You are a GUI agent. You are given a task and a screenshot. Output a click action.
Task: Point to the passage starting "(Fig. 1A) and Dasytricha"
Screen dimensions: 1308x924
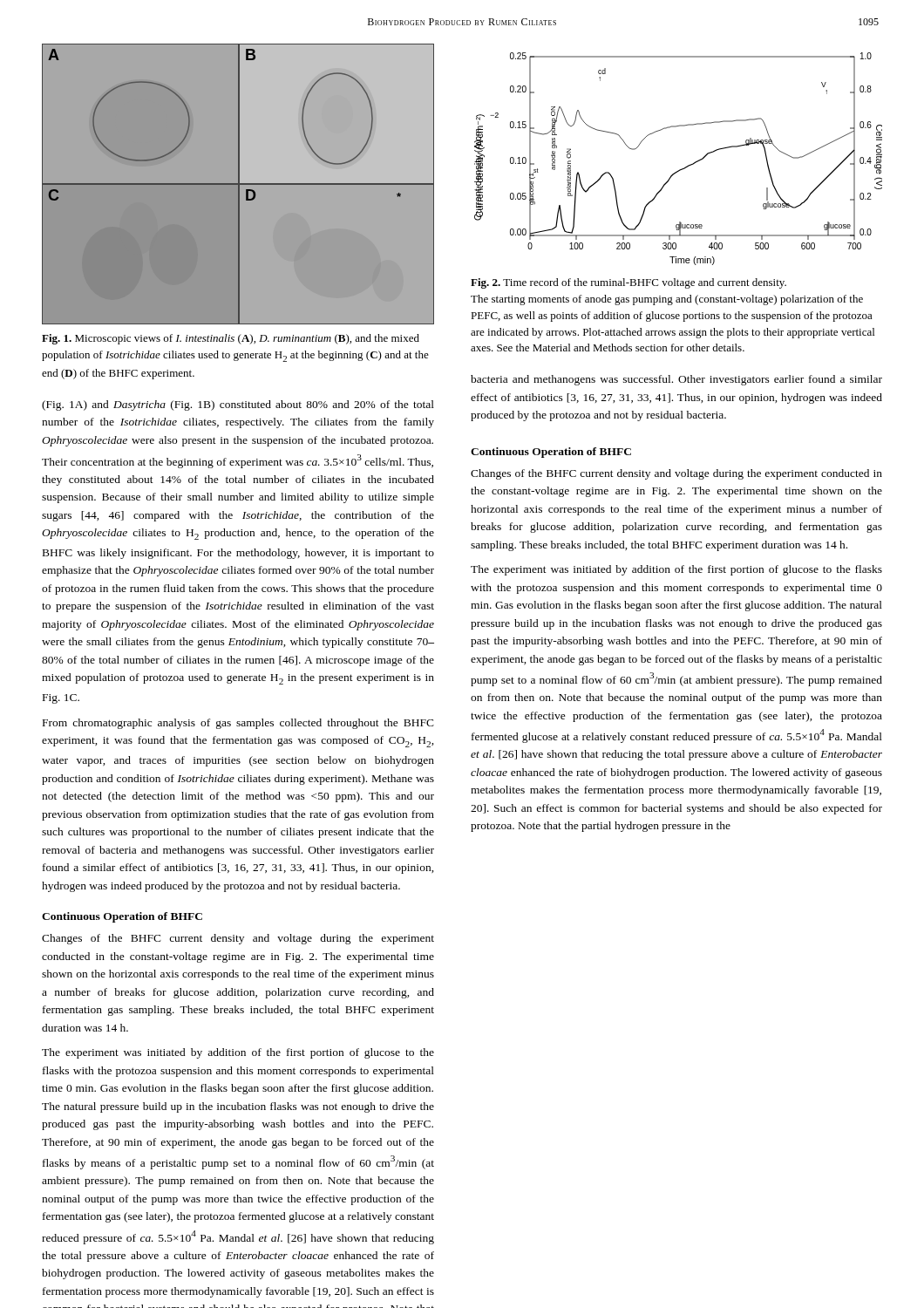tap(238, 645)
